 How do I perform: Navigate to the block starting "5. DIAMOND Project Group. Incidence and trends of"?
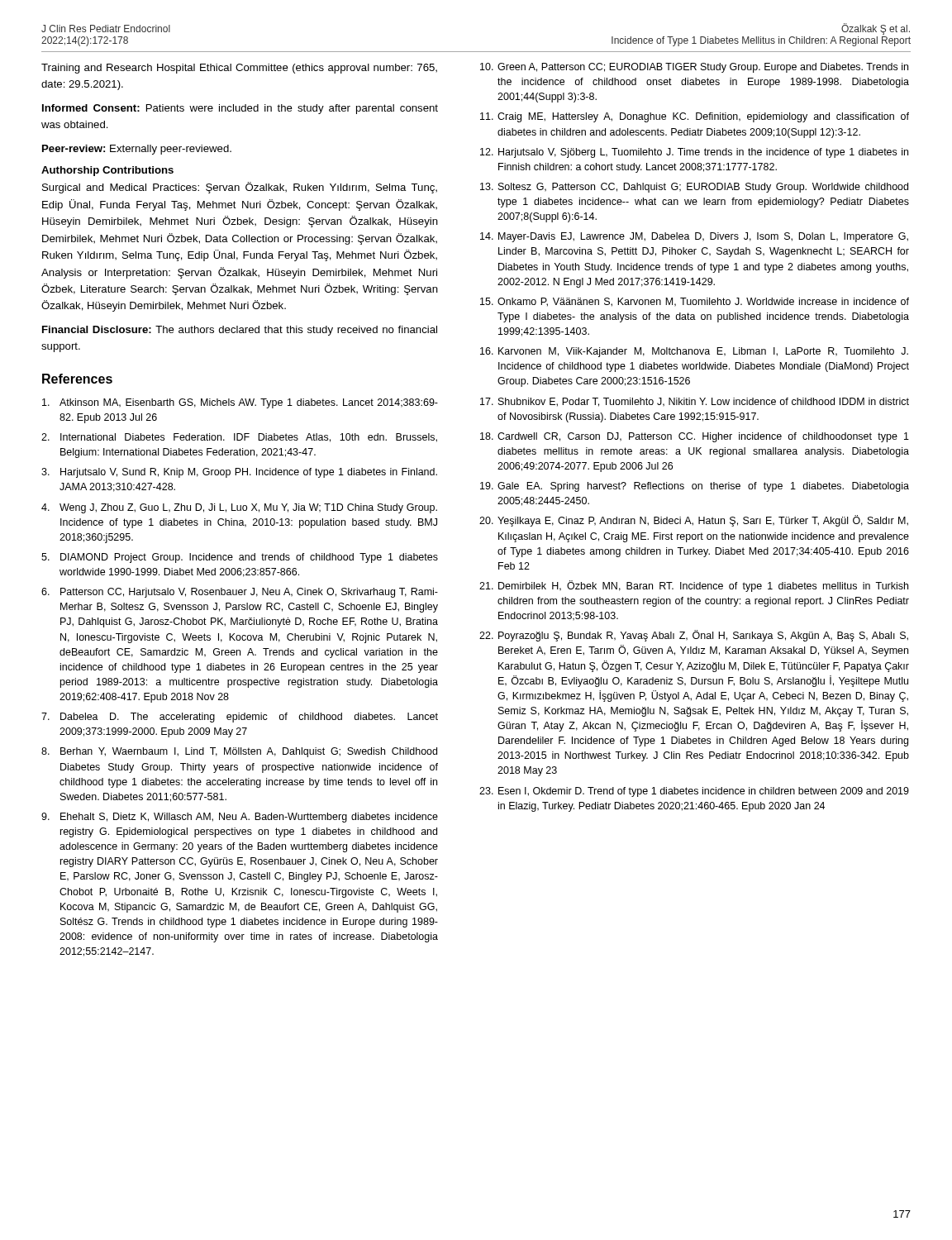pyautogui.click(x=240, y=565)
